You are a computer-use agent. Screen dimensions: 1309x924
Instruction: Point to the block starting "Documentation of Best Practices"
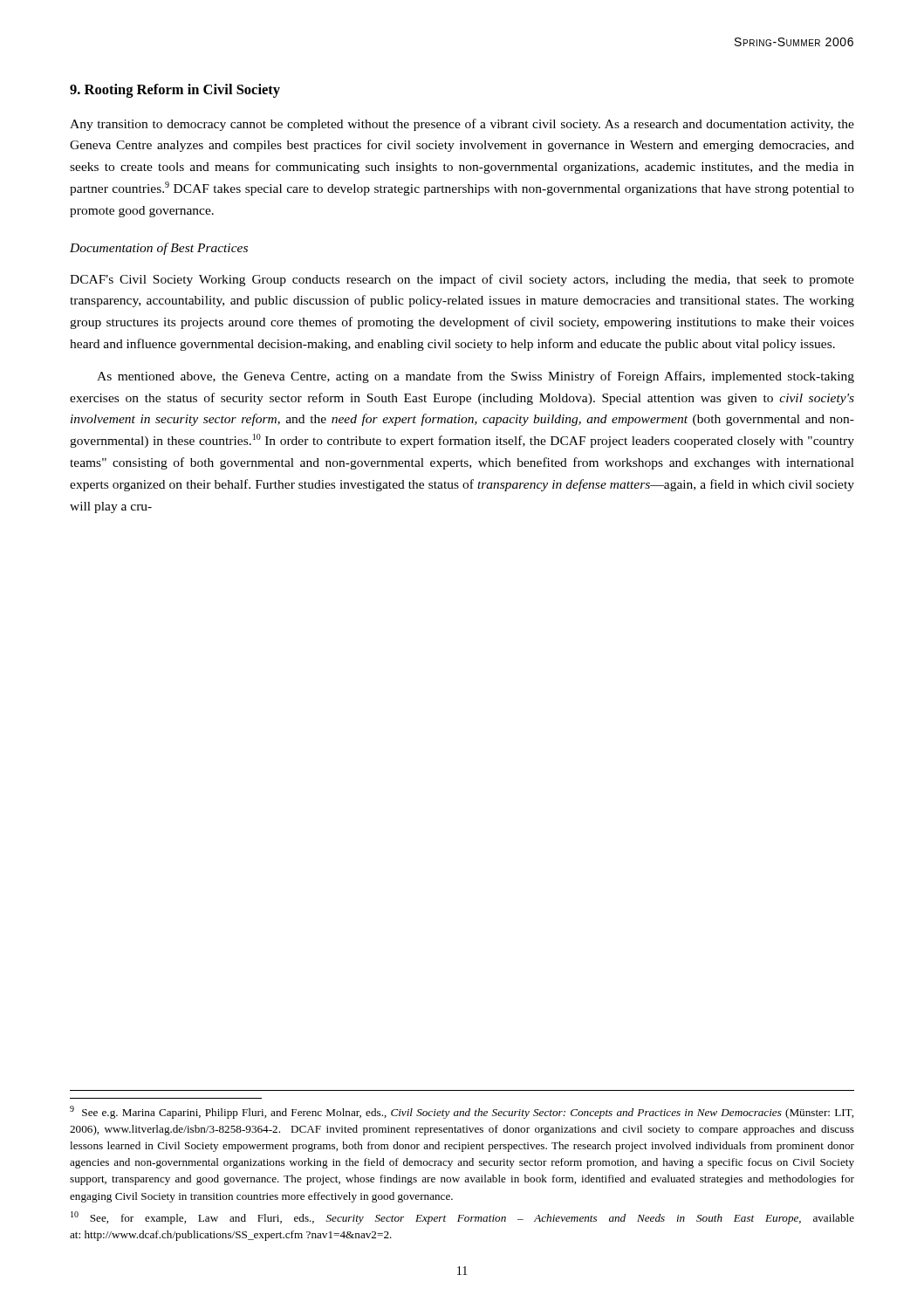(159, 247)
